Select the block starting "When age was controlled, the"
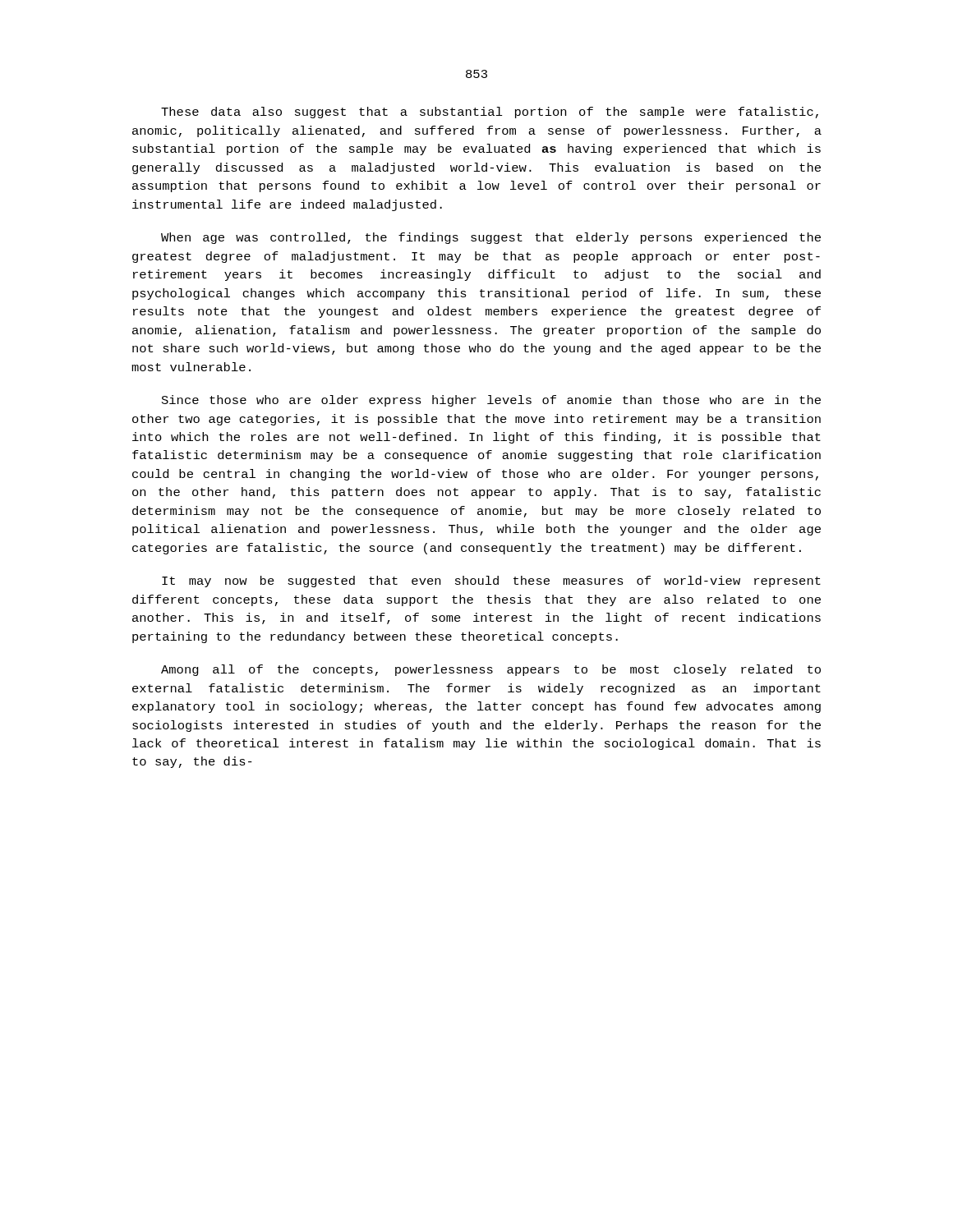 (476, 303)
